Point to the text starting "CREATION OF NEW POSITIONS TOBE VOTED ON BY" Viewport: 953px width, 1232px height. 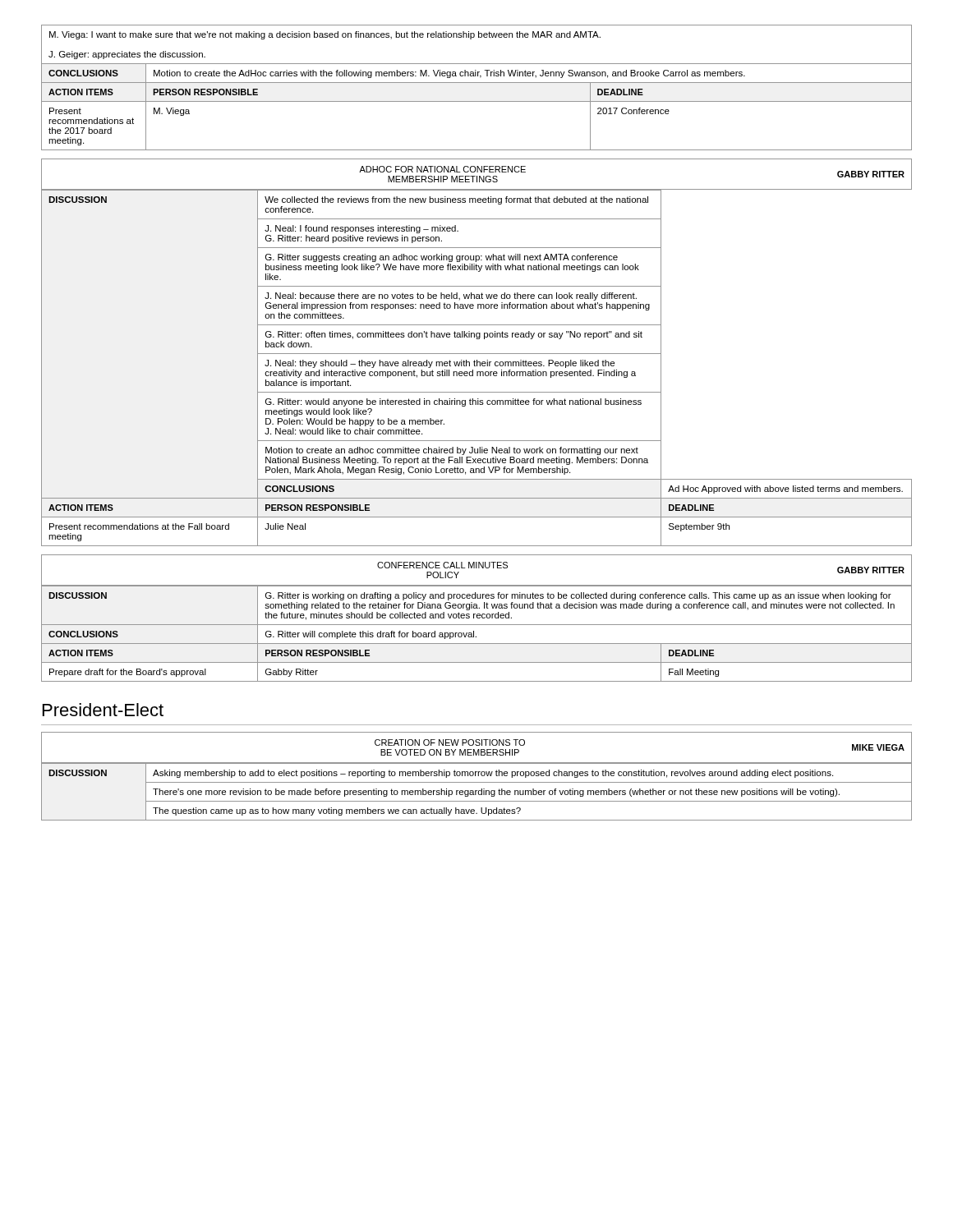click(476, 747)
